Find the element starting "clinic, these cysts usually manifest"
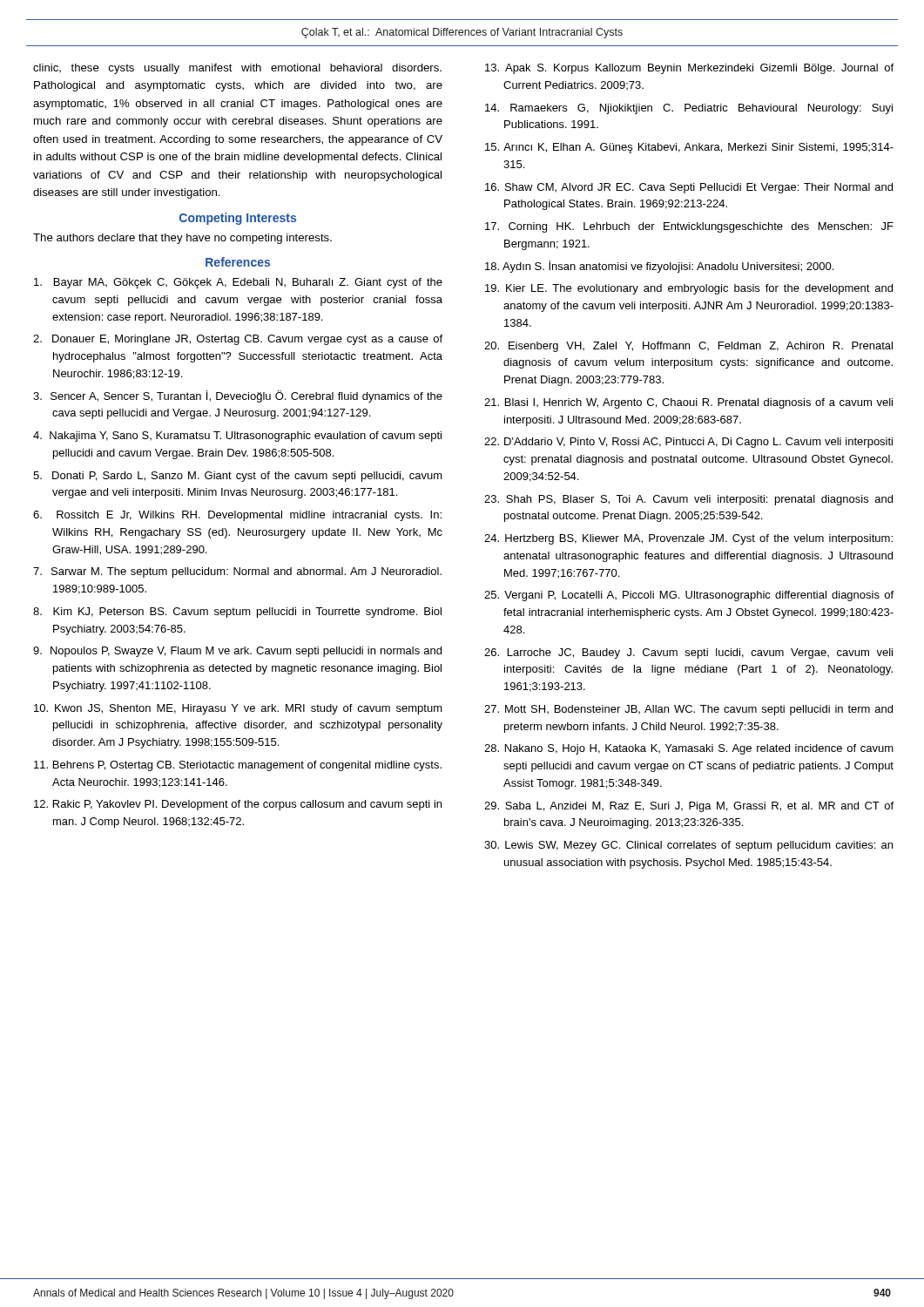The image size is (924, 1307). pyautogui.click(x=238, y=131)
